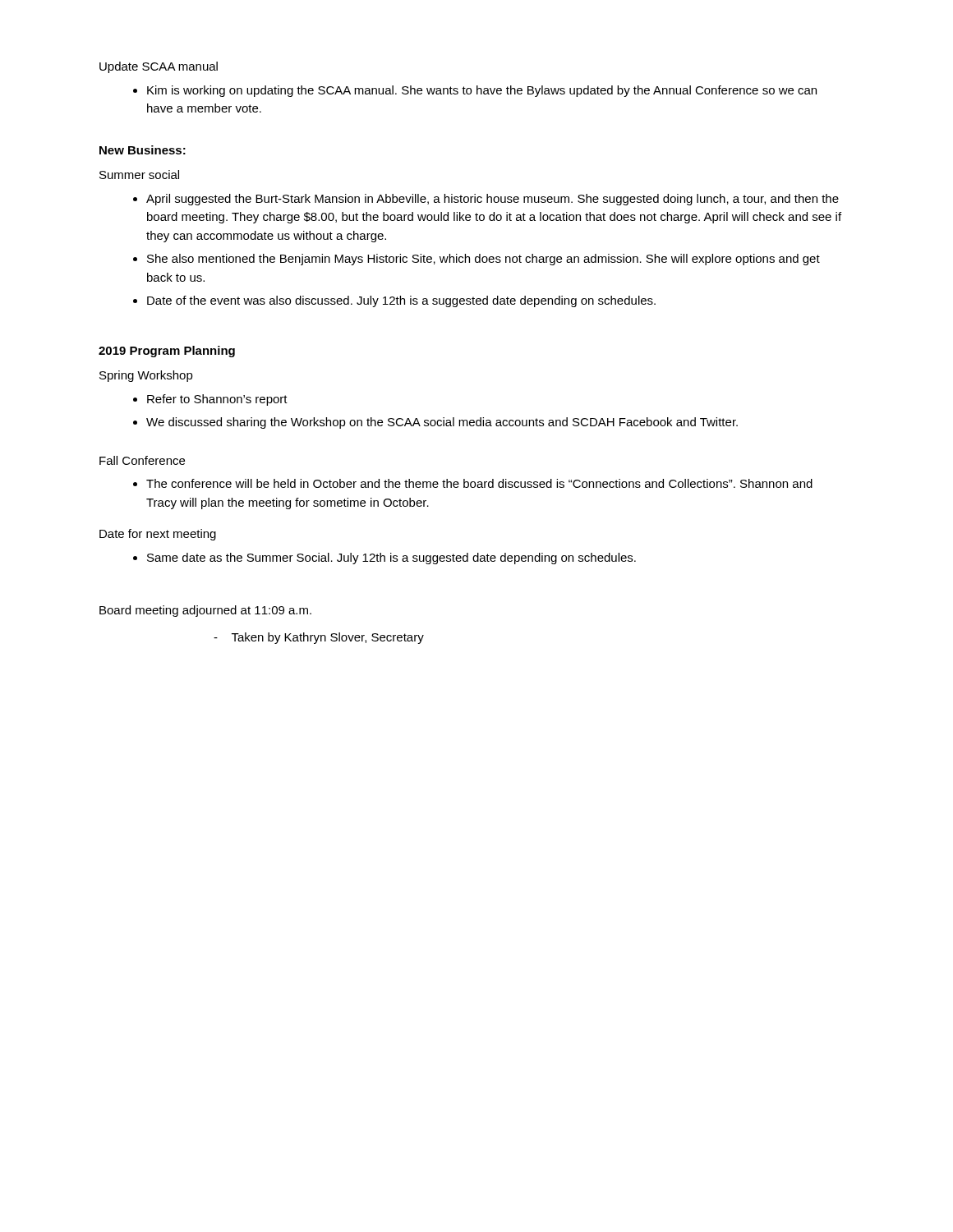Click on the section header containing "2019 Program Planning"
This screenshot has height=1232, width=953.
click(x=167, y=350)
